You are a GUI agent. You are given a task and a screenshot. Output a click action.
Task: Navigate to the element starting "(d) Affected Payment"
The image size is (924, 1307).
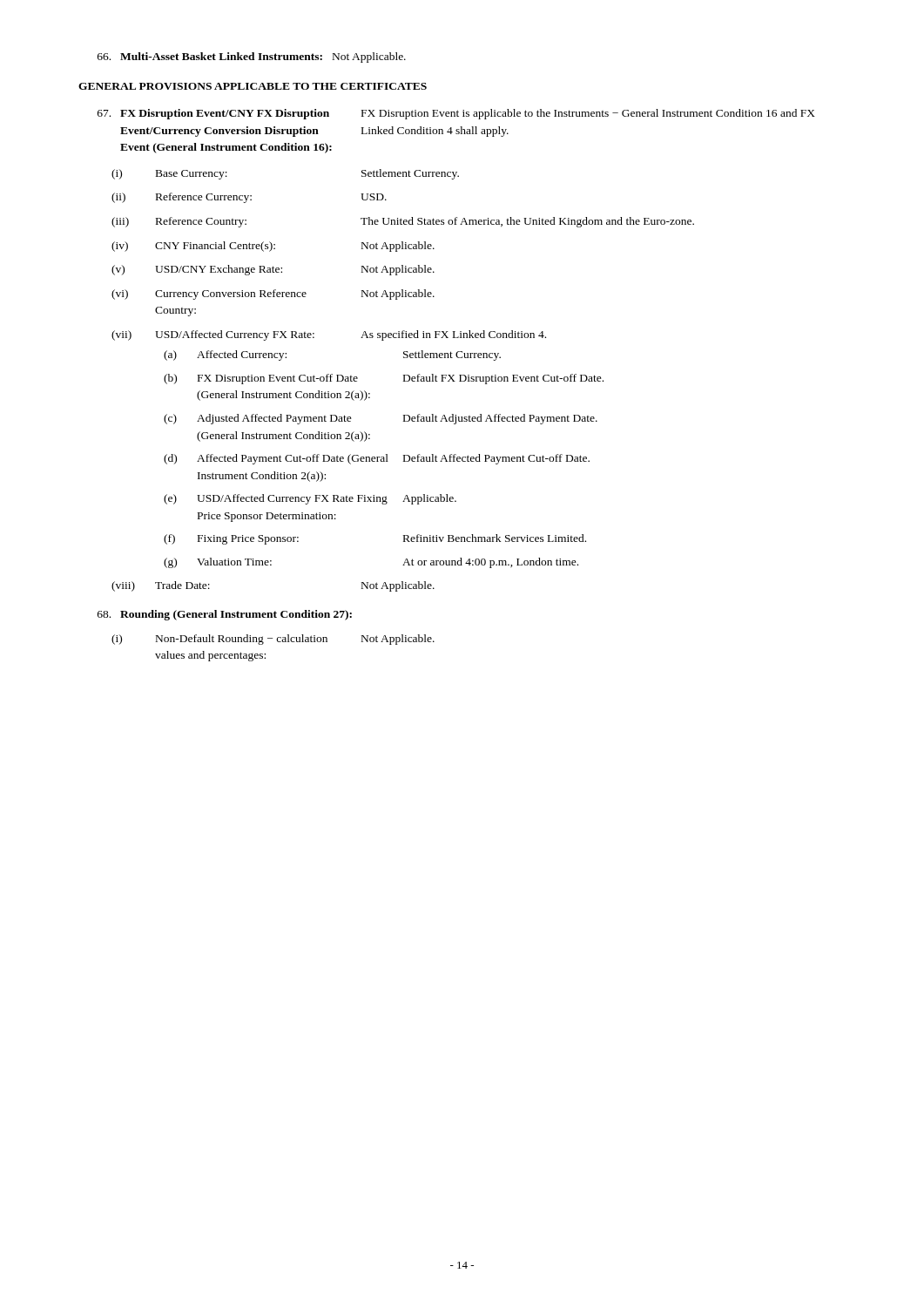(505, 467)
